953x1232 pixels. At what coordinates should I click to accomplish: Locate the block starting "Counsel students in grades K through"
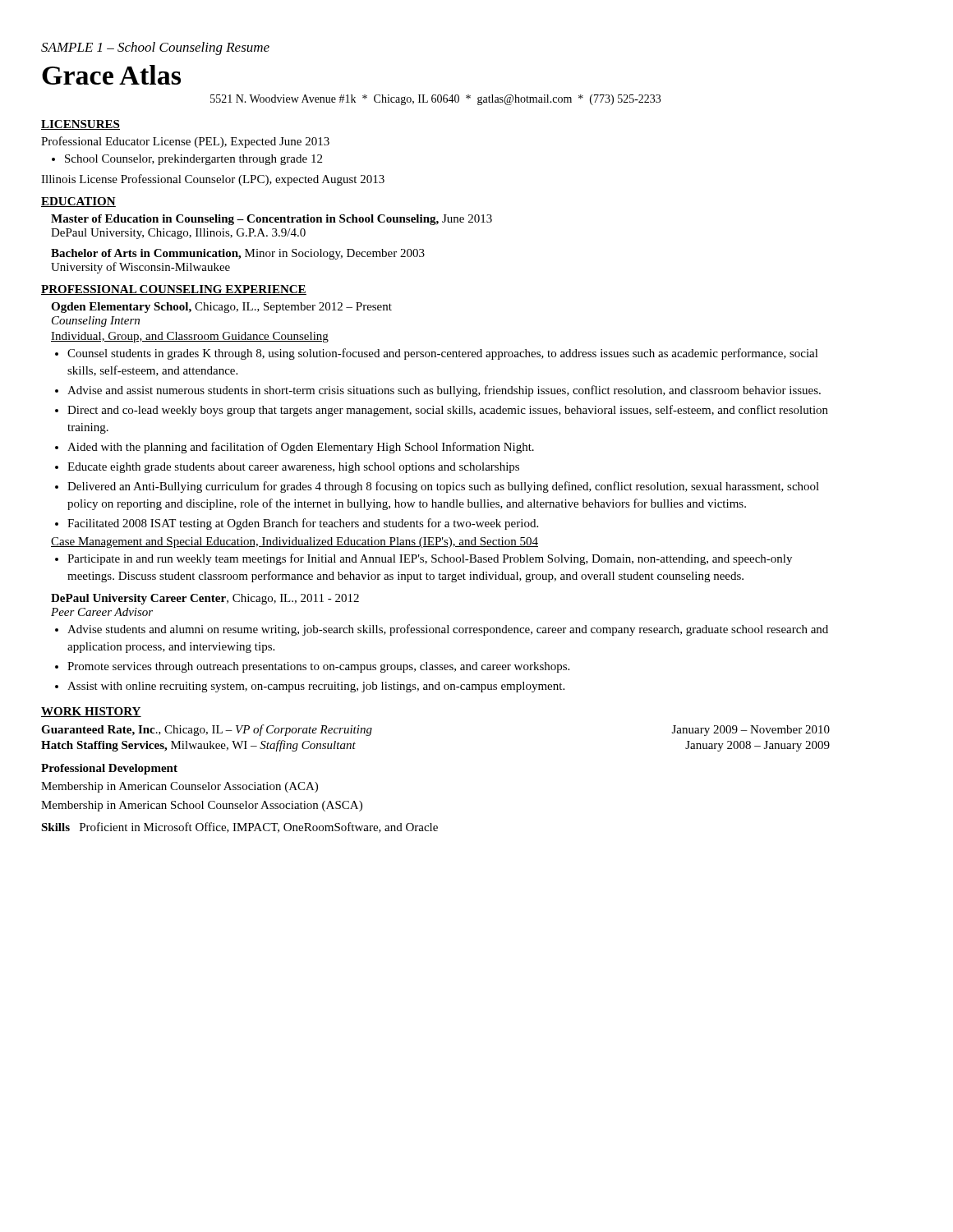point(449,439)
